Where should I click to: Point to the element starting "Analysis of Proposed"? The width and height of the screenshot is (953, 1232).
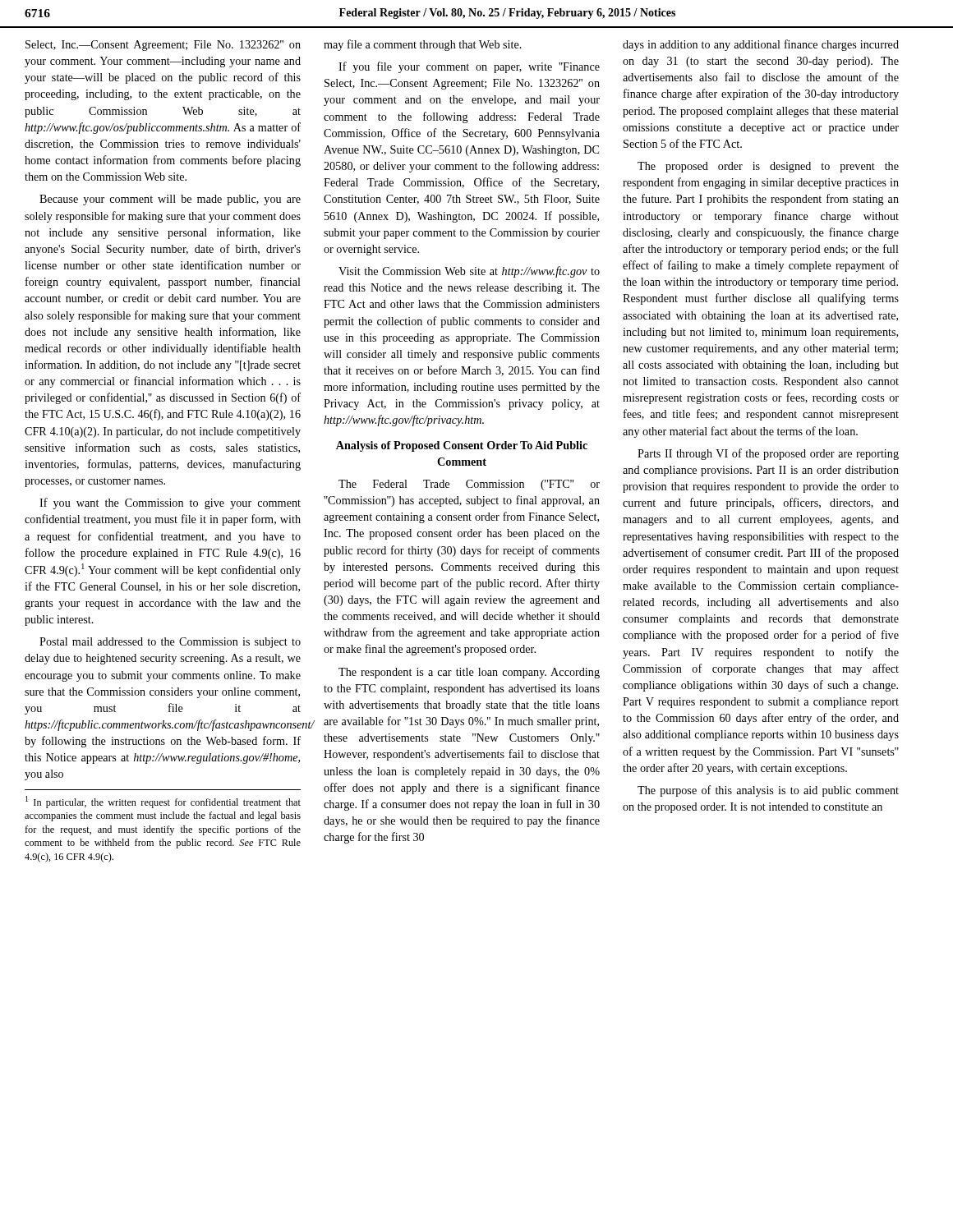462,453
